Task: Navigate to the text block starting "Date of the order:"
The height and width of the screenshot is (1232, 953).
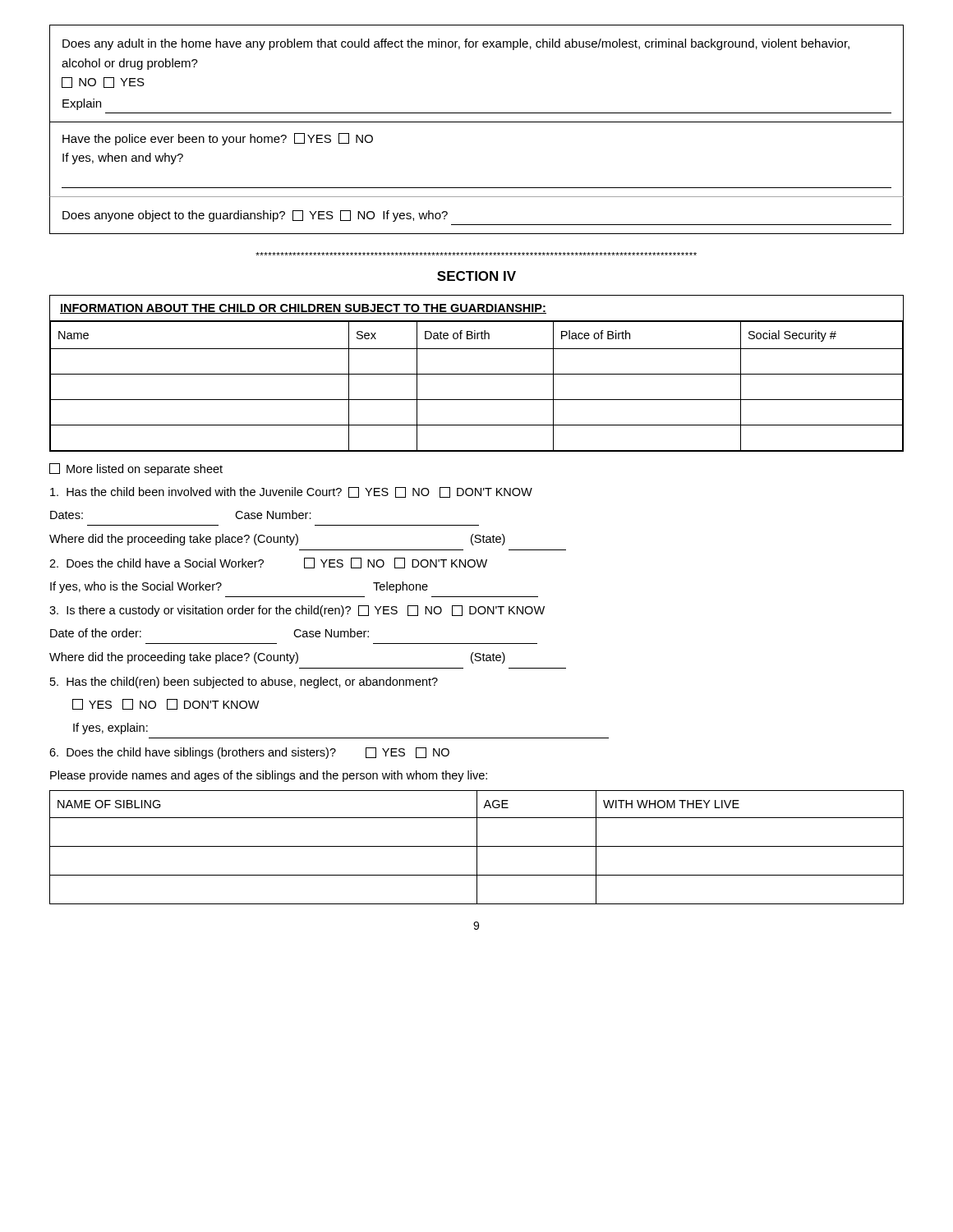Action: 293,634
